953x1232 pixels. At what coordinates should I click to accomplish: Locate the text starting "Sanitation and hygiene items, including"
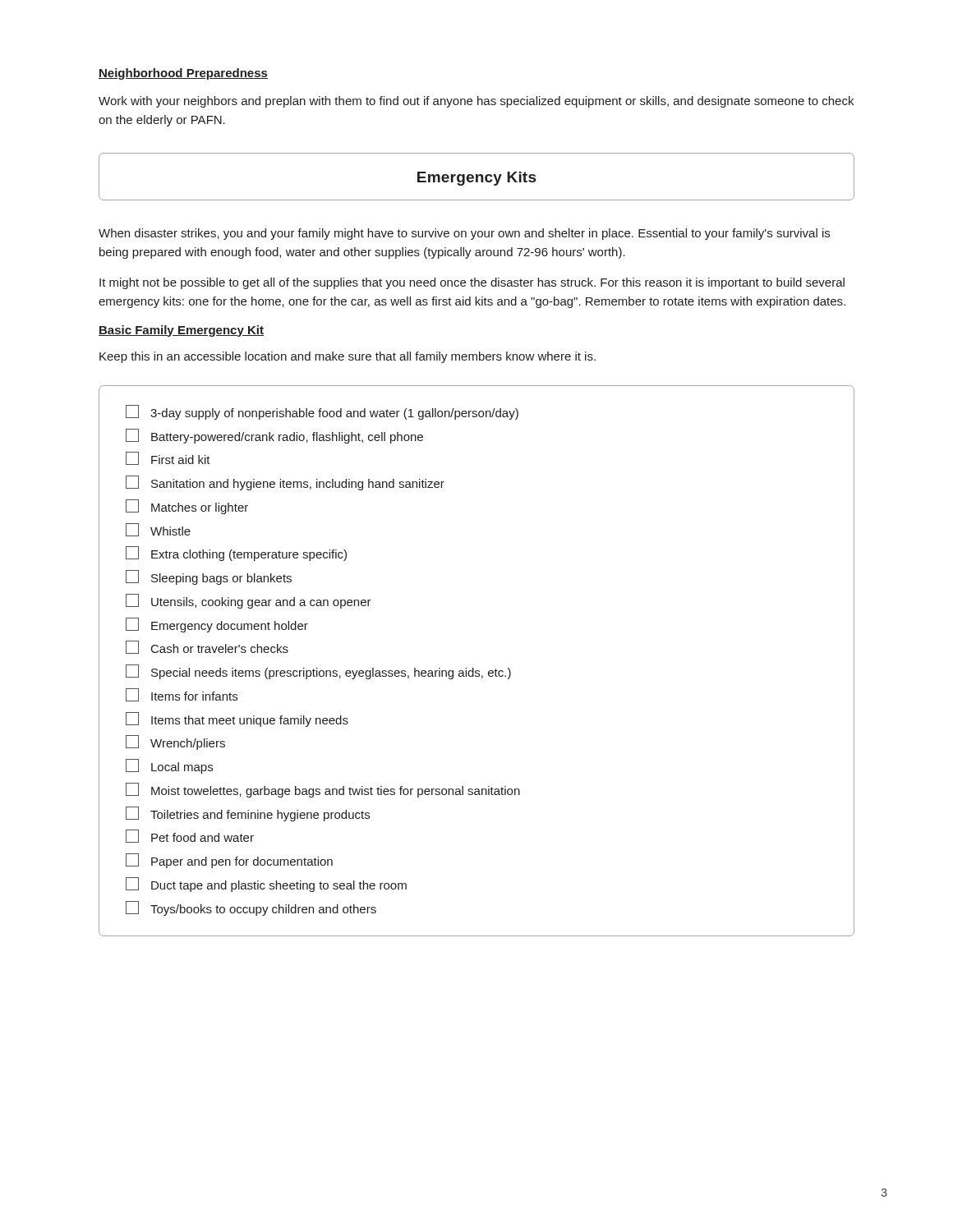[x=285, y=483]
